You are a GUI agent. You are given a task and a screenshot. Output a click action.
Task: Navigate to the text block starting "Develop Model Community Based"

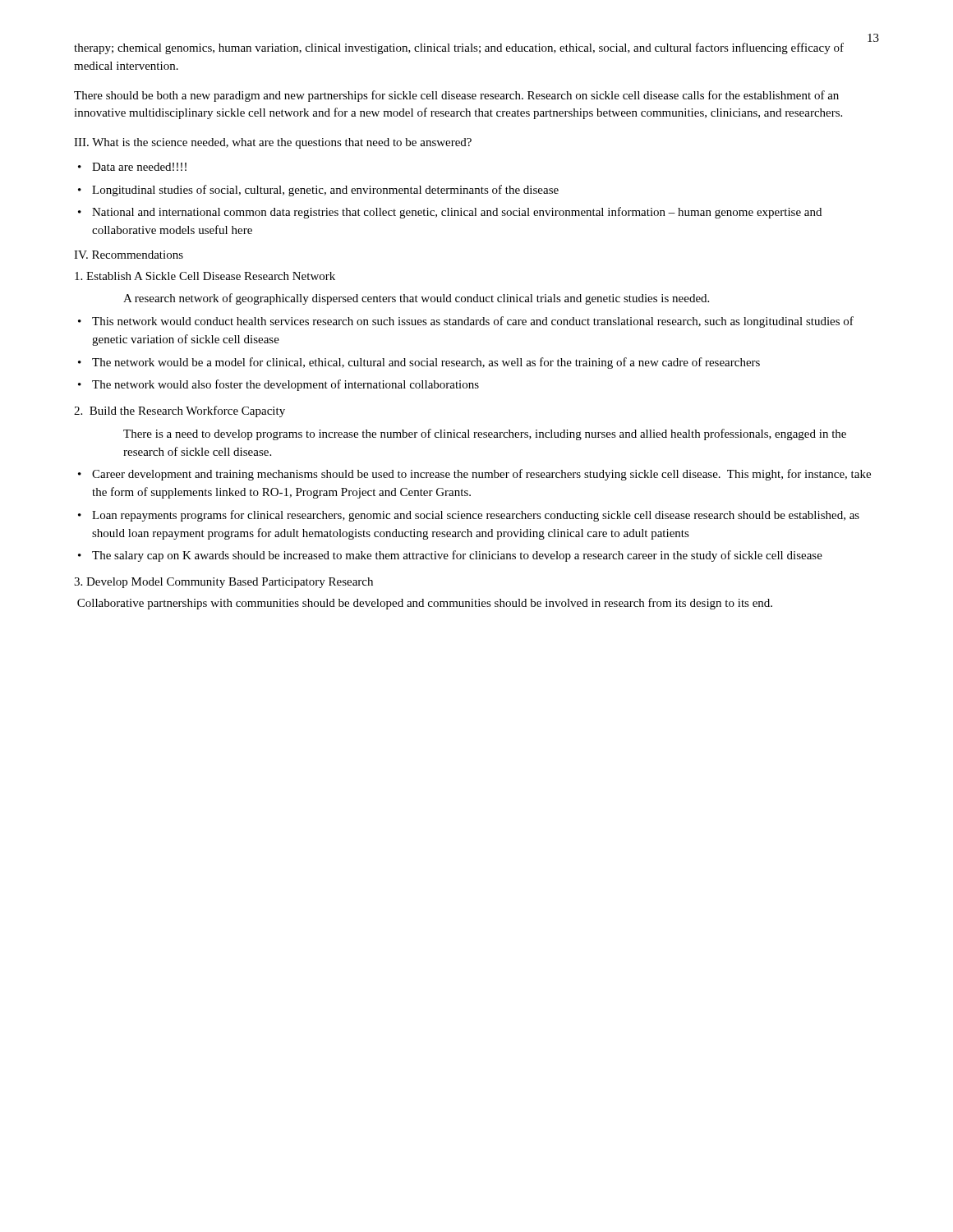point(224,582)
